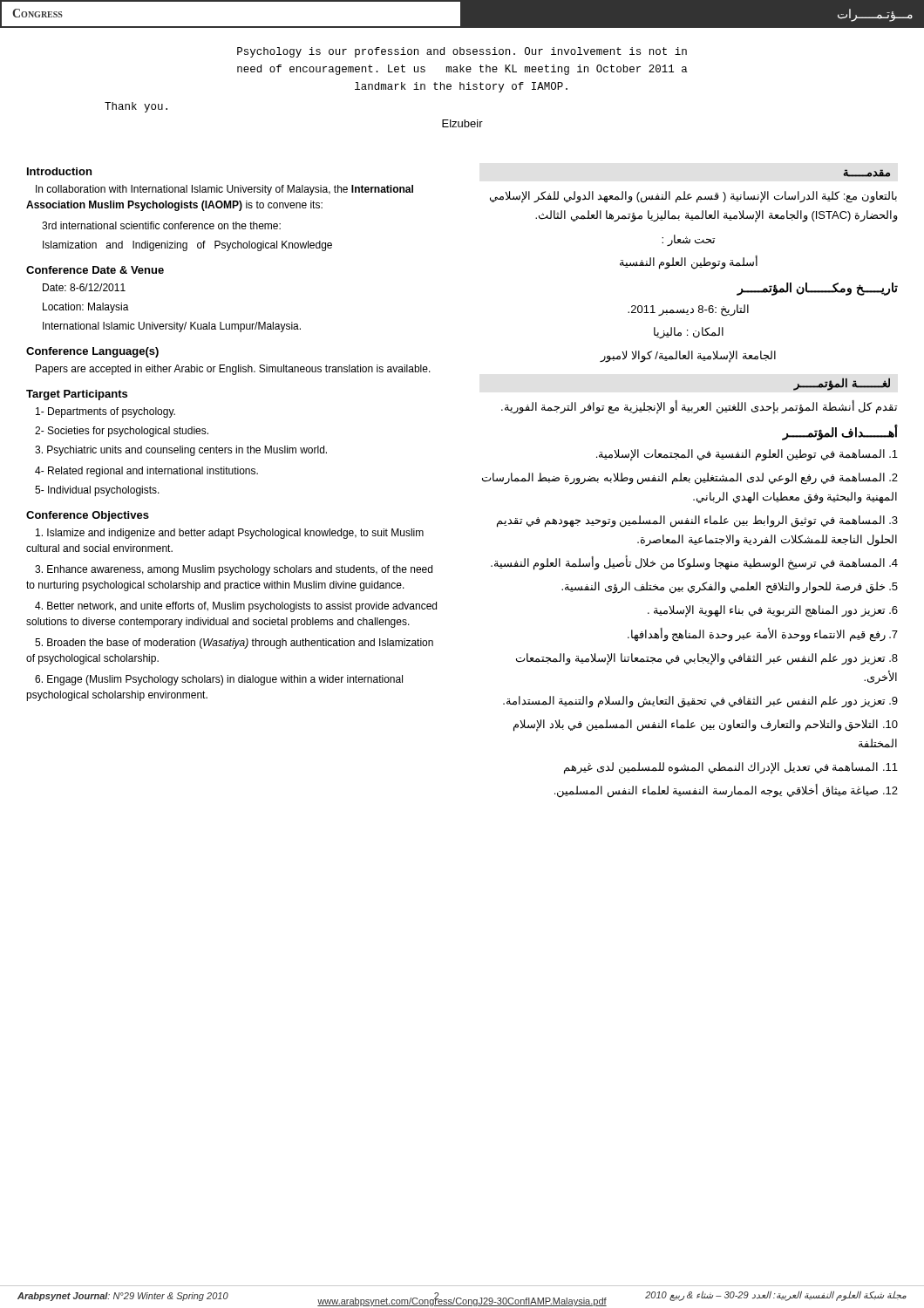Locate the text that reads "المكان : ماليزيا"
924x1308 pixels.
click(x=689, y=332)
